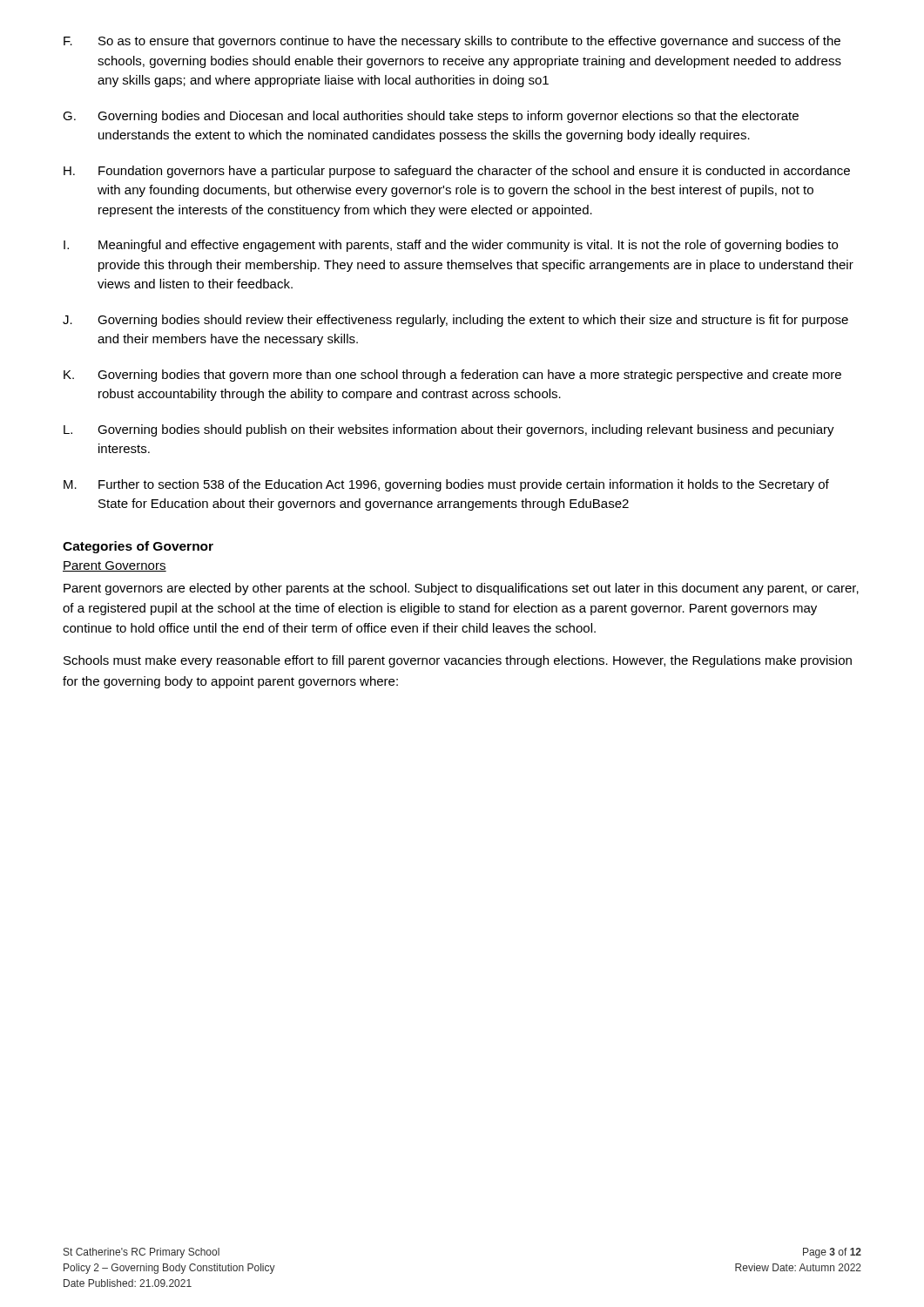Click the passage that begins "M. Further to section 538 of the"

point(462,494)
